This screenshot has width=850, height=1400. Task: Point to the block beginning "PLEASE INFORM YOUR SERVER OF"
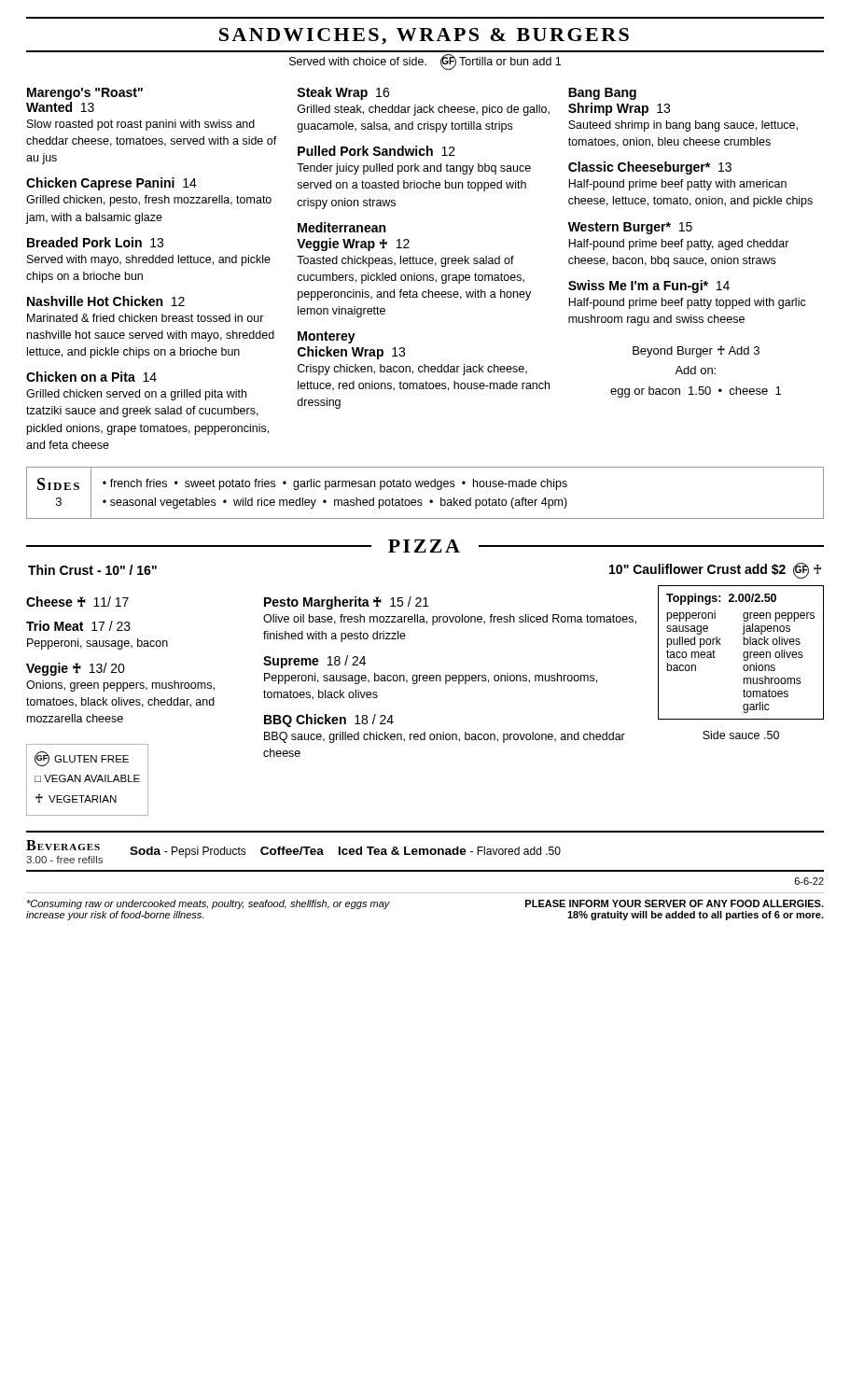click(x=674, y=909)
